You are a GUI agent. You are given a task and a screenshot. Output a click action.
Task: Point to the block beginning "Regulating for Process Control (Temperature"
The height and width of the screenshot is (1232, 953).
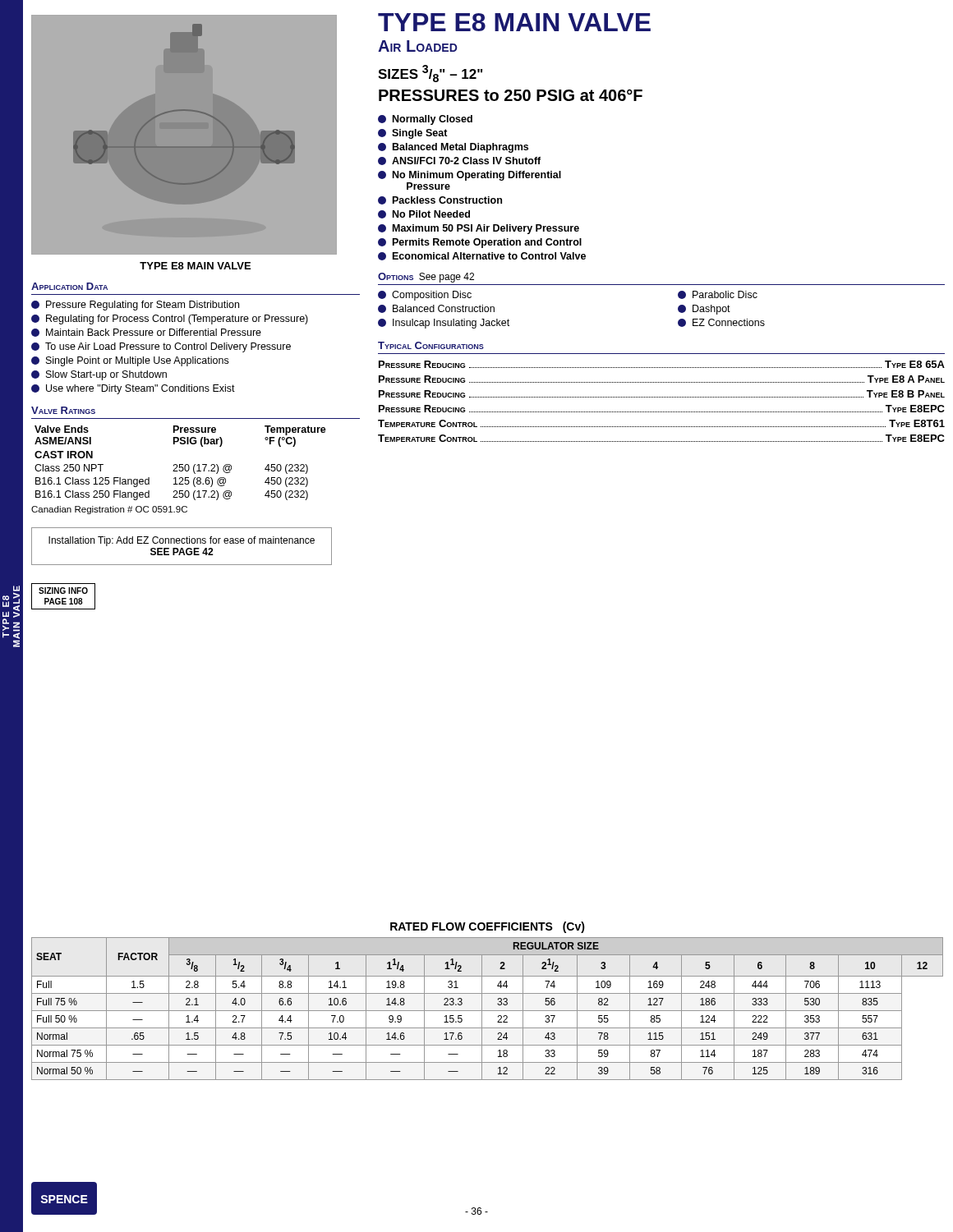point(196,319)
